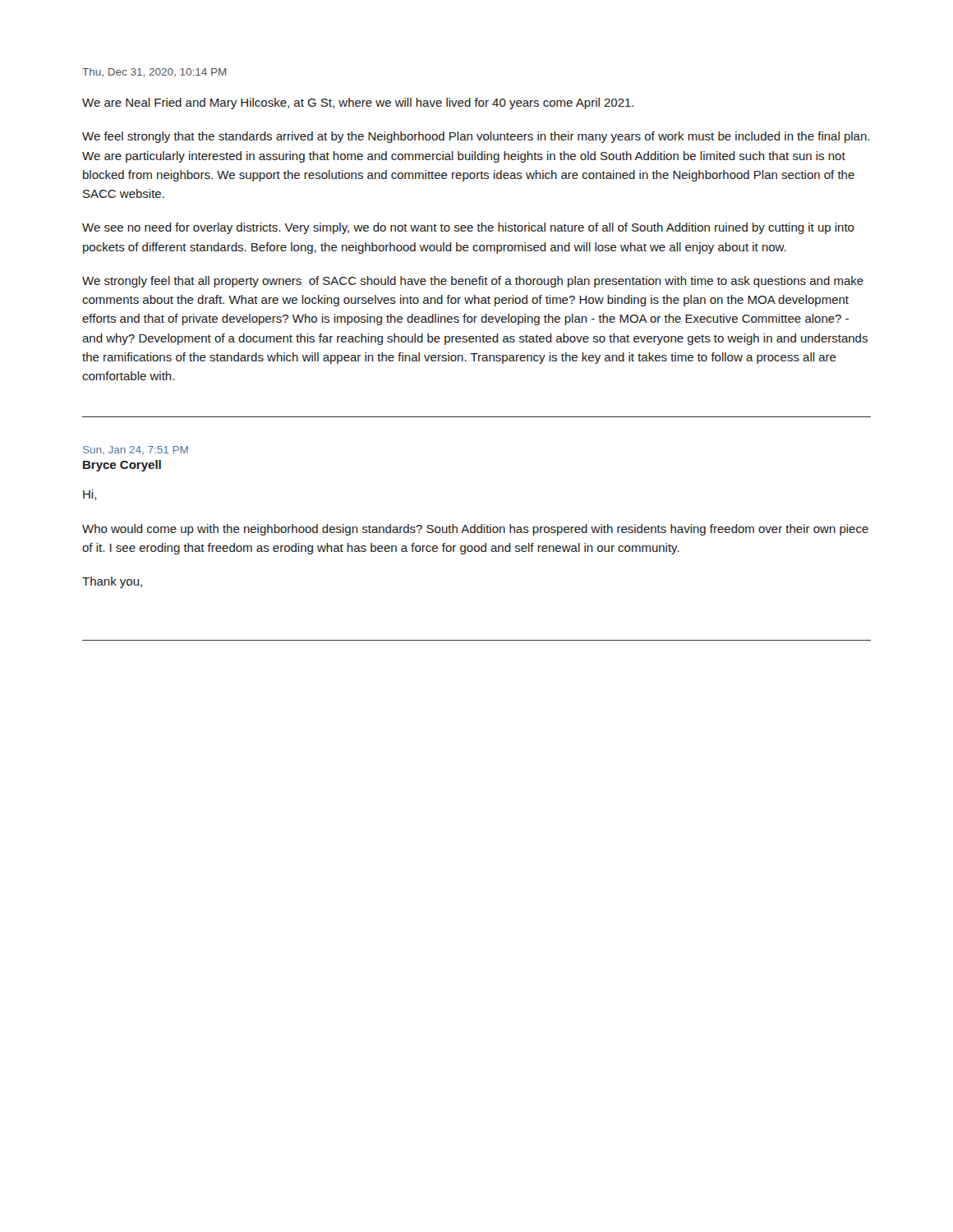This screenshot has height=1232, width=953.
Task: Select the text block starting "Thank you,"
Action: click(x=113, y=581)
